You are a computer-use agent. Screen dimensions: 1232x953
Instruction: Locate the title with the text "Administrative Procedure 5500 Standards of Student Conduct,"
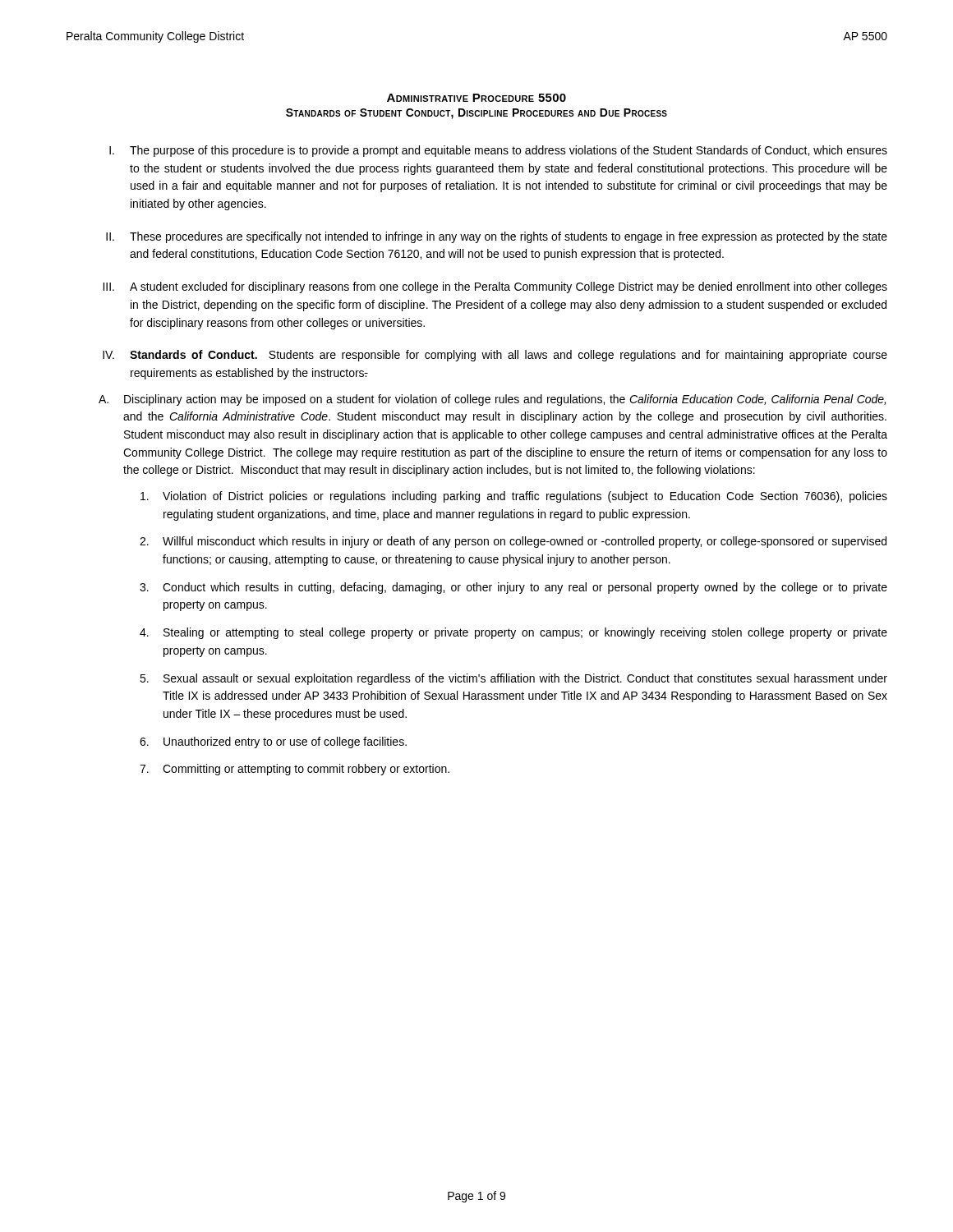click(476, 105)
